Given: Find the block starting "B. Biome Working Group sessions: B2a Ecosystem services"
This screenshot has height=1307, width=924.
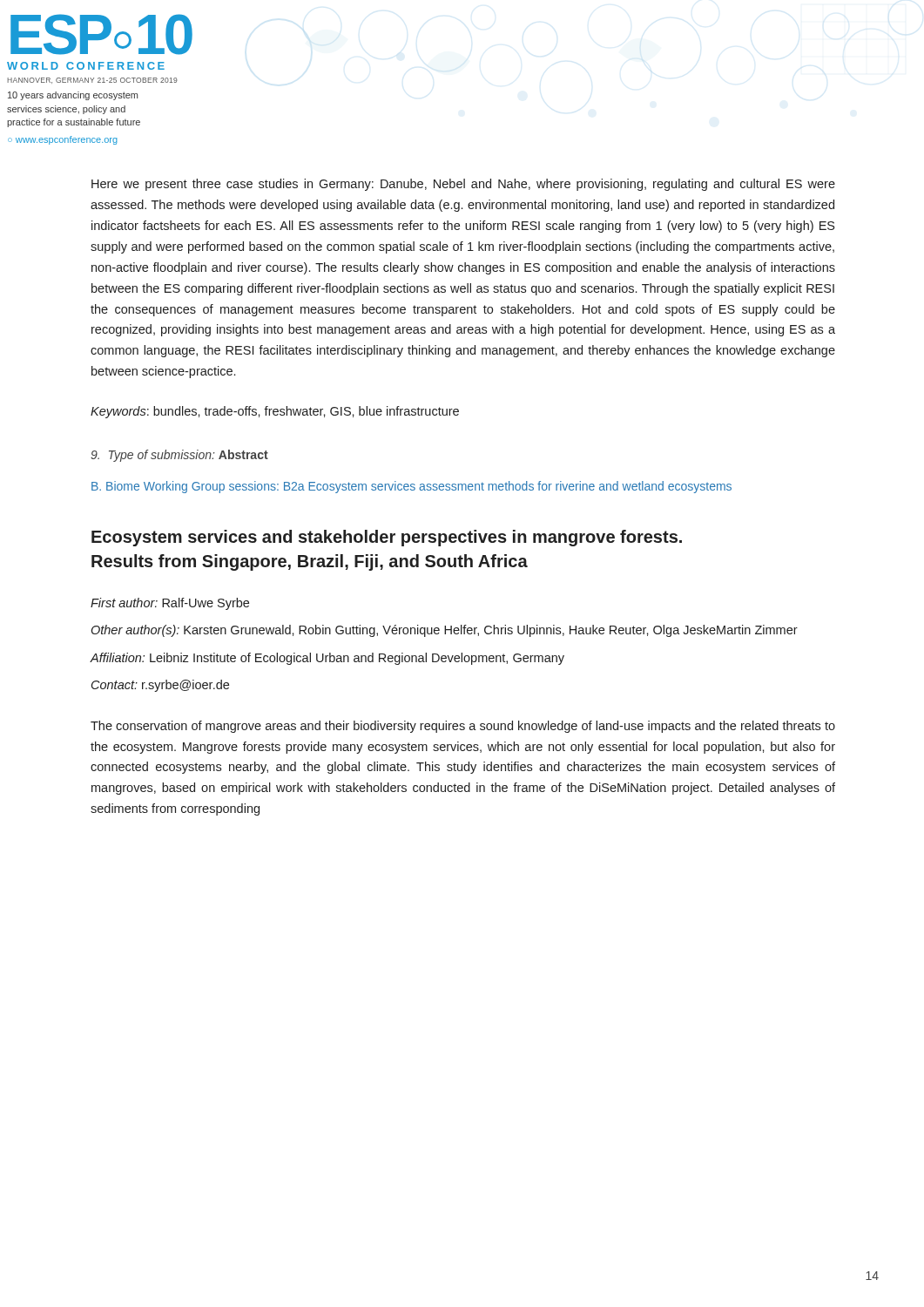Looking at the screenshot, I should pos(411,487).
